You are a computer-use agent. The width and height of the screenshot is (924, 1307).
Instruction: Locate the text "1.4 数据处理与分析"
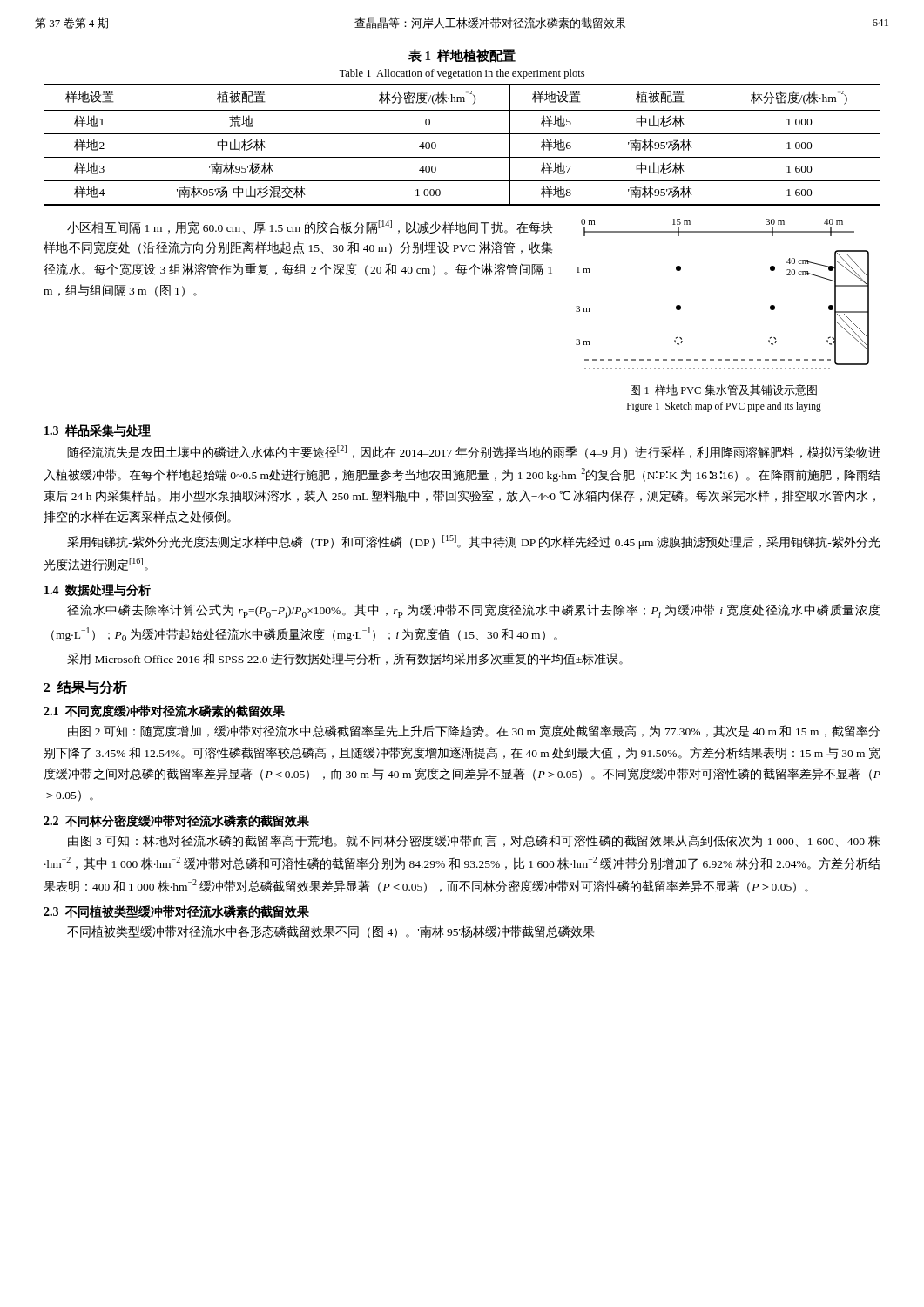point(97,590)
